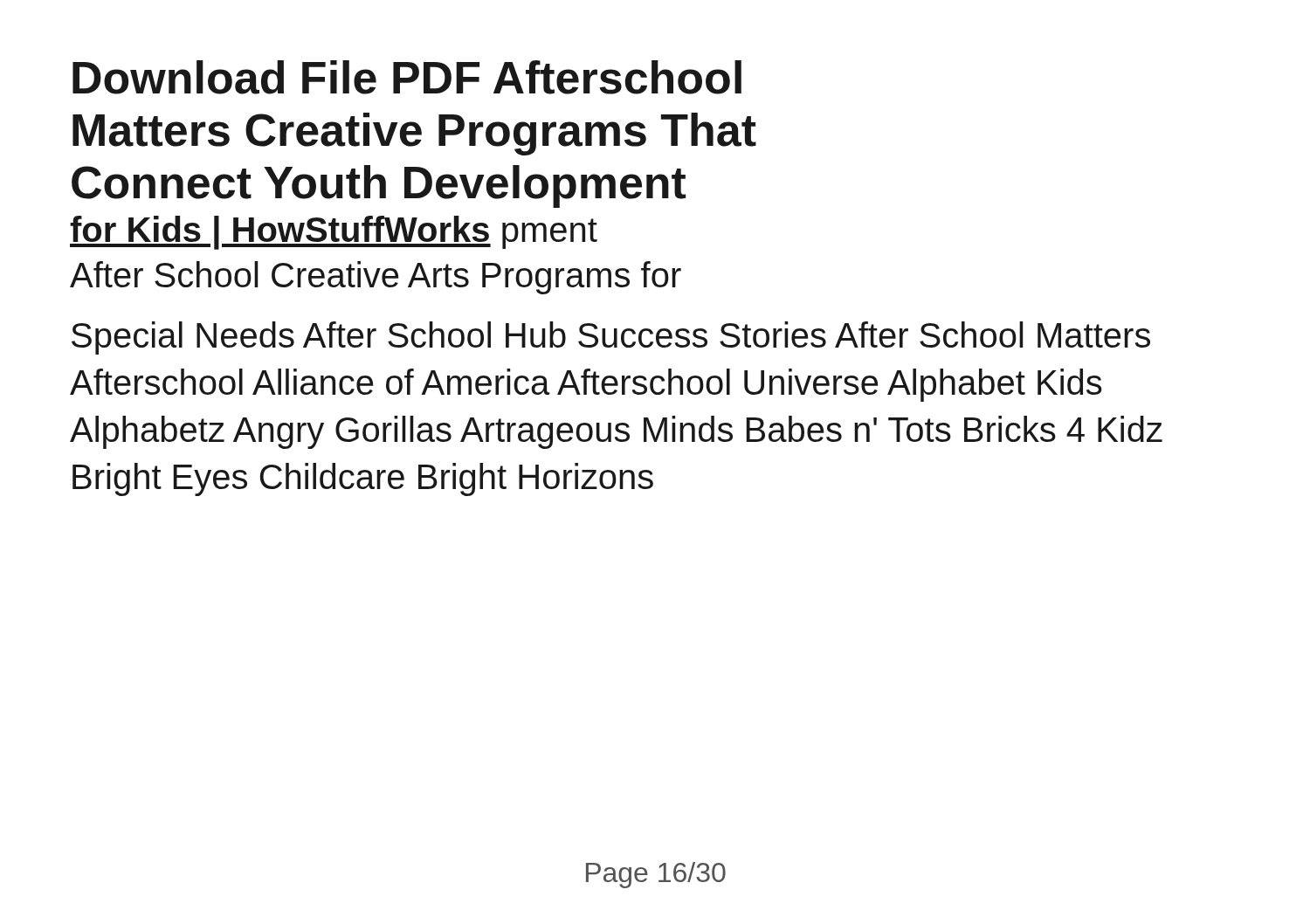Viewport: 1310px width, 924px height.
Task: Click the passage that begins "Special Needs After School Hub Success"
Action: tap(617, 406)
